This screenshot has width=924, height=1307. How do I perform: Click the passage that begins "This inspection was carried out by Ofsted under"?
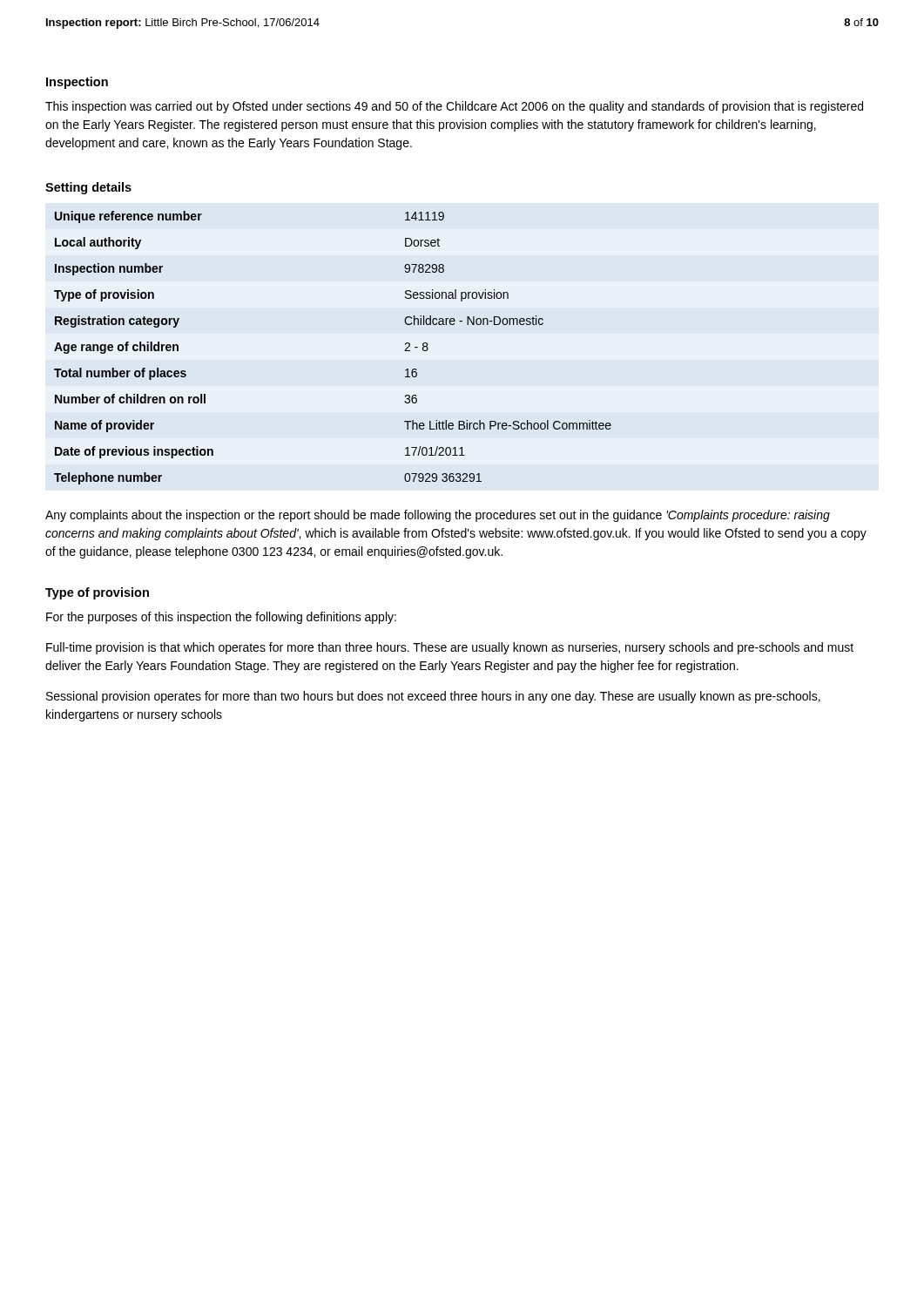coord(455,125)
